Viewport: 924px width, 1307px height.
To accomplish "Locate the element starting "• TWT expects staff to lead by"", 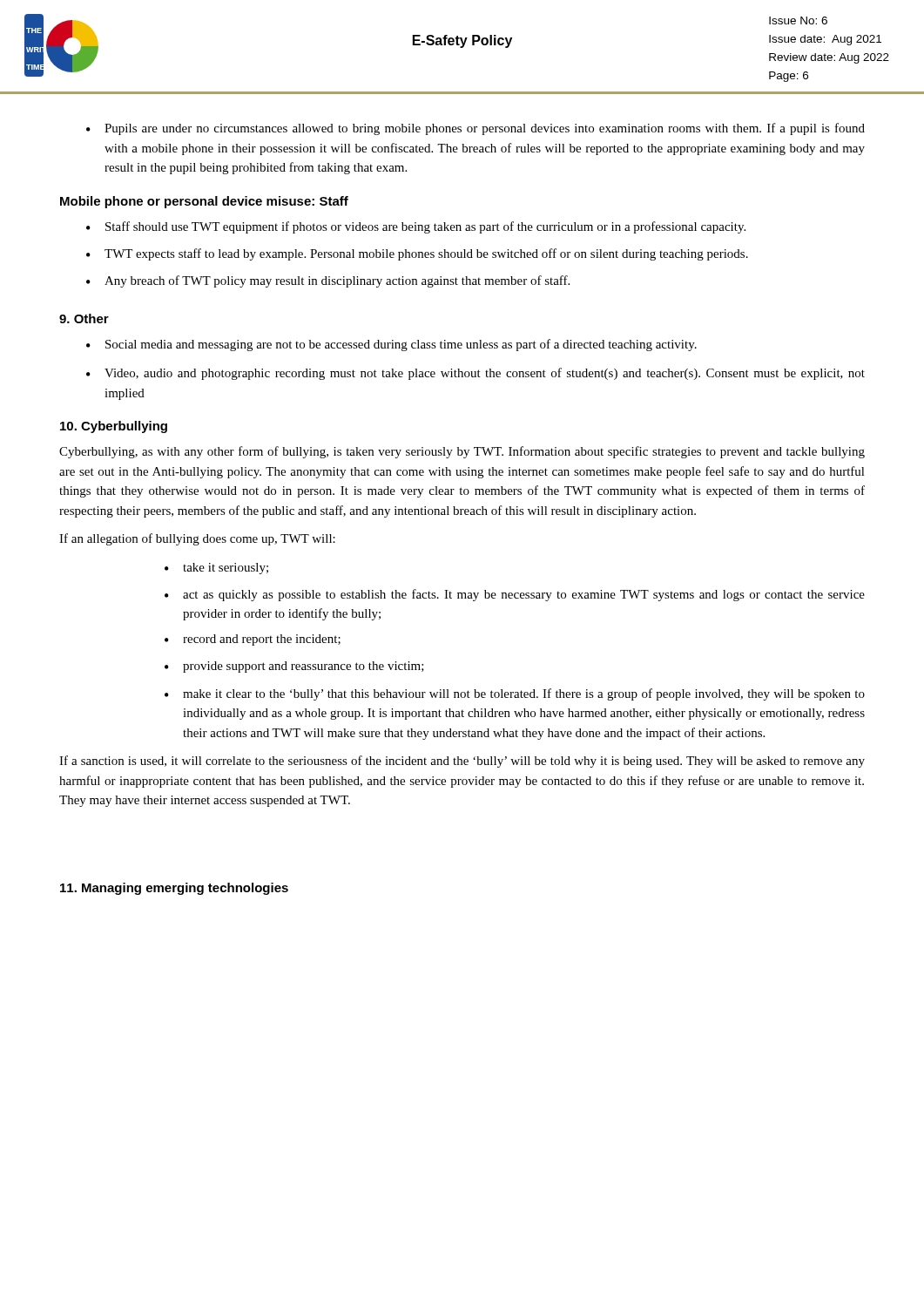I will (x=475, y=255).
